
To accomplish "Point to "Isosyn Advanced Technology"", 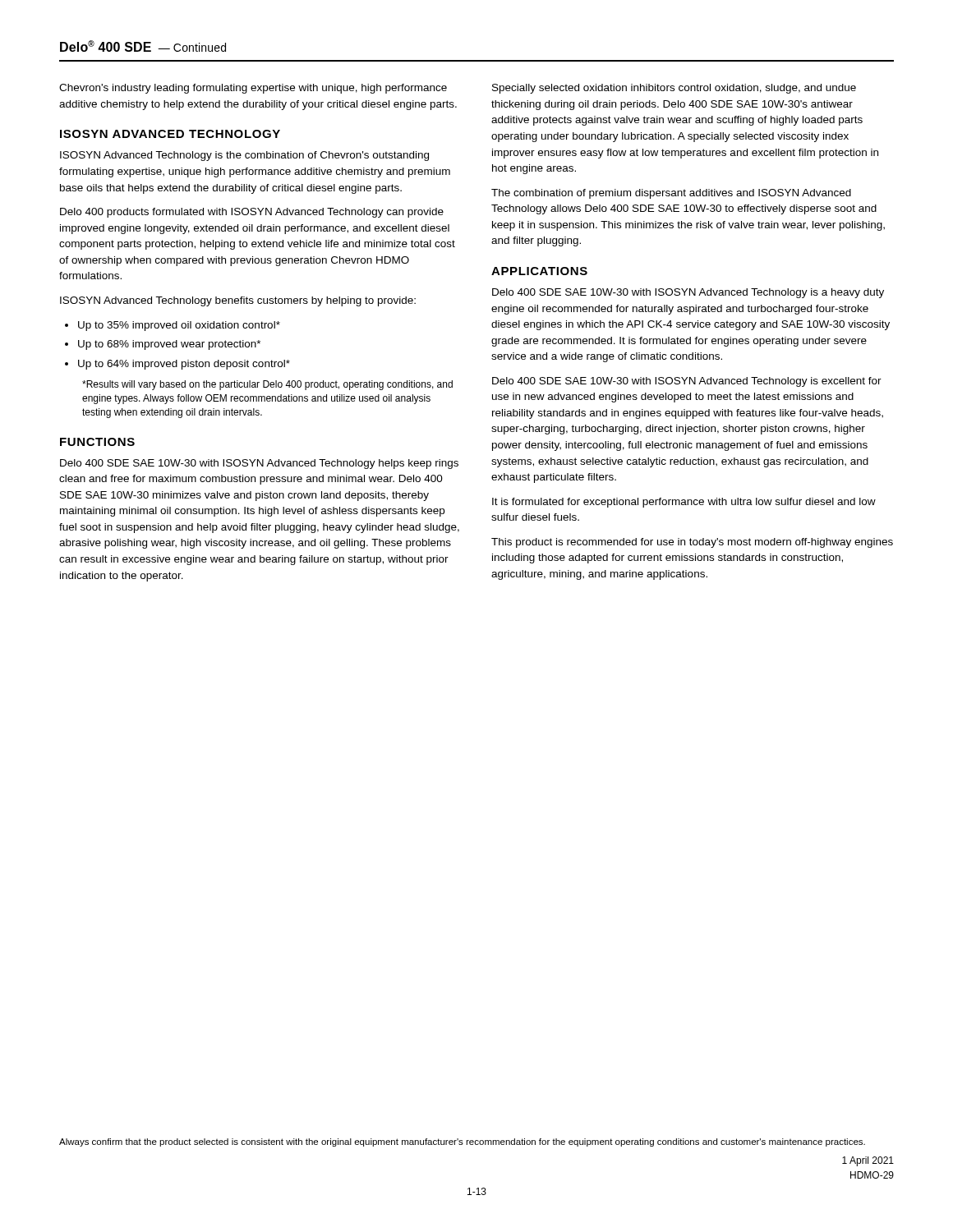I will (x=170, y=134).
